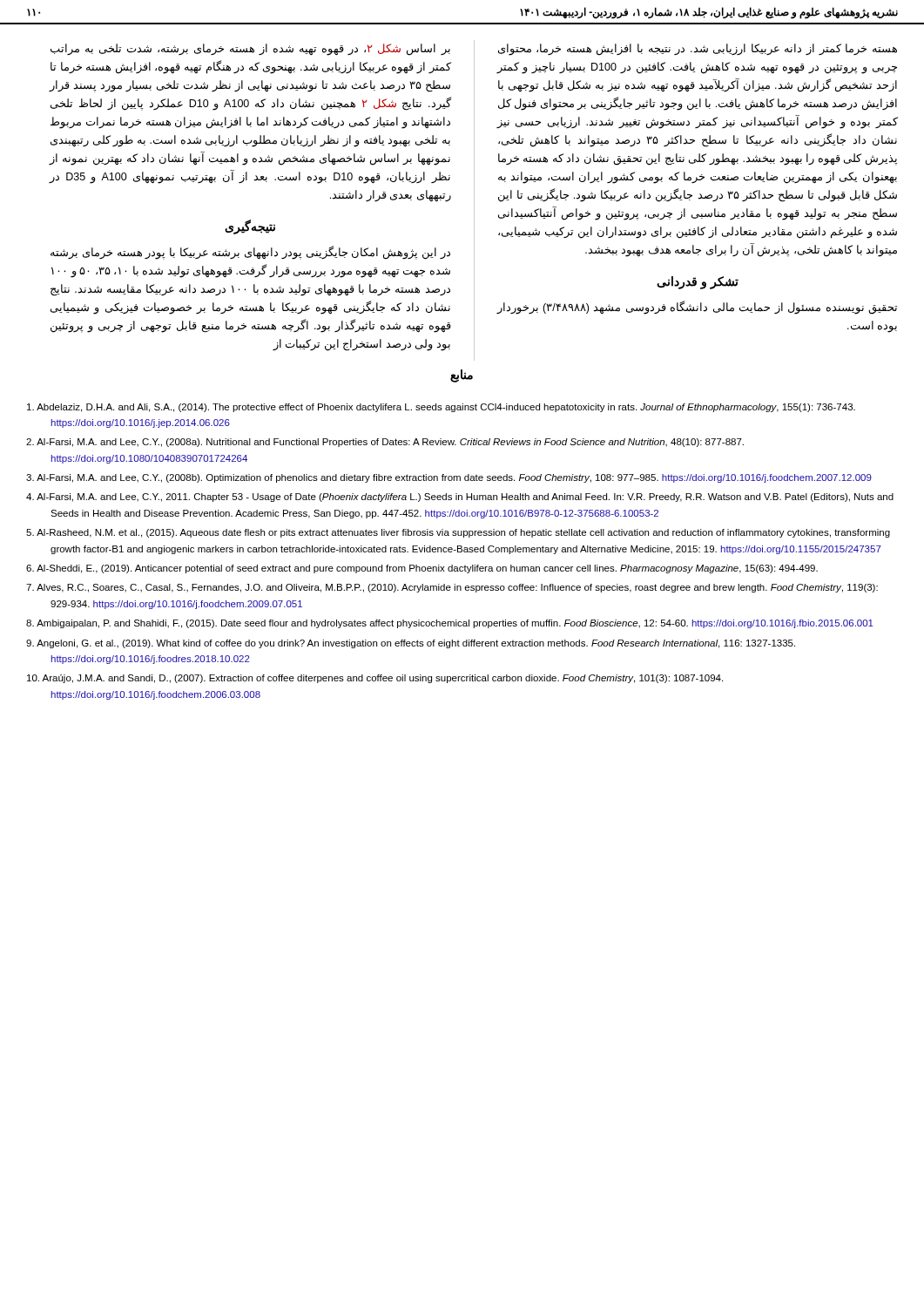Locate the block starting "Abdelaziz, D.H.A. and"
Screen dimensions: 1307x924
[x=441, y=415]
